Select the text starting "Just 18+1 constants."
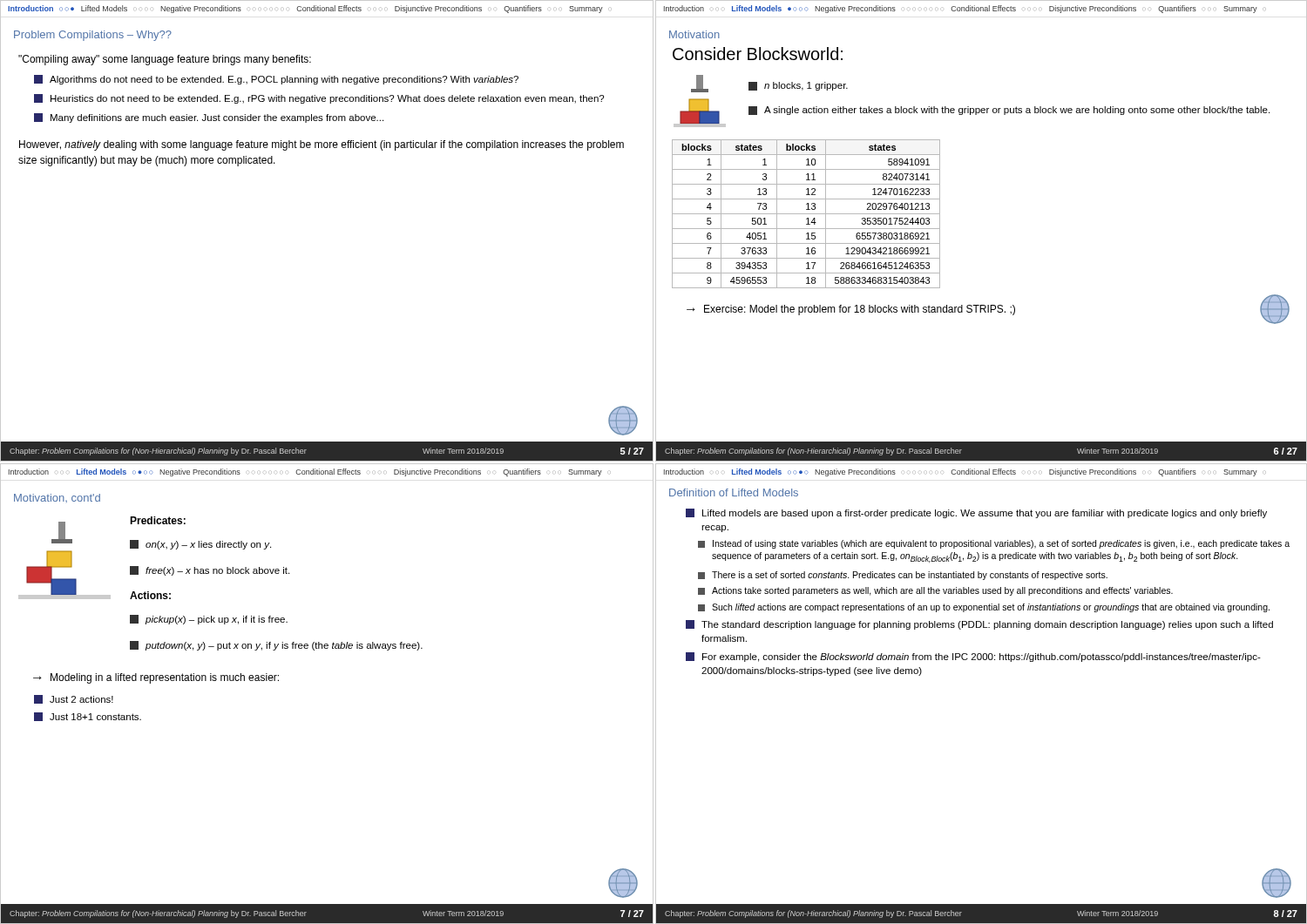1307x924 pixels. (88, 717)
